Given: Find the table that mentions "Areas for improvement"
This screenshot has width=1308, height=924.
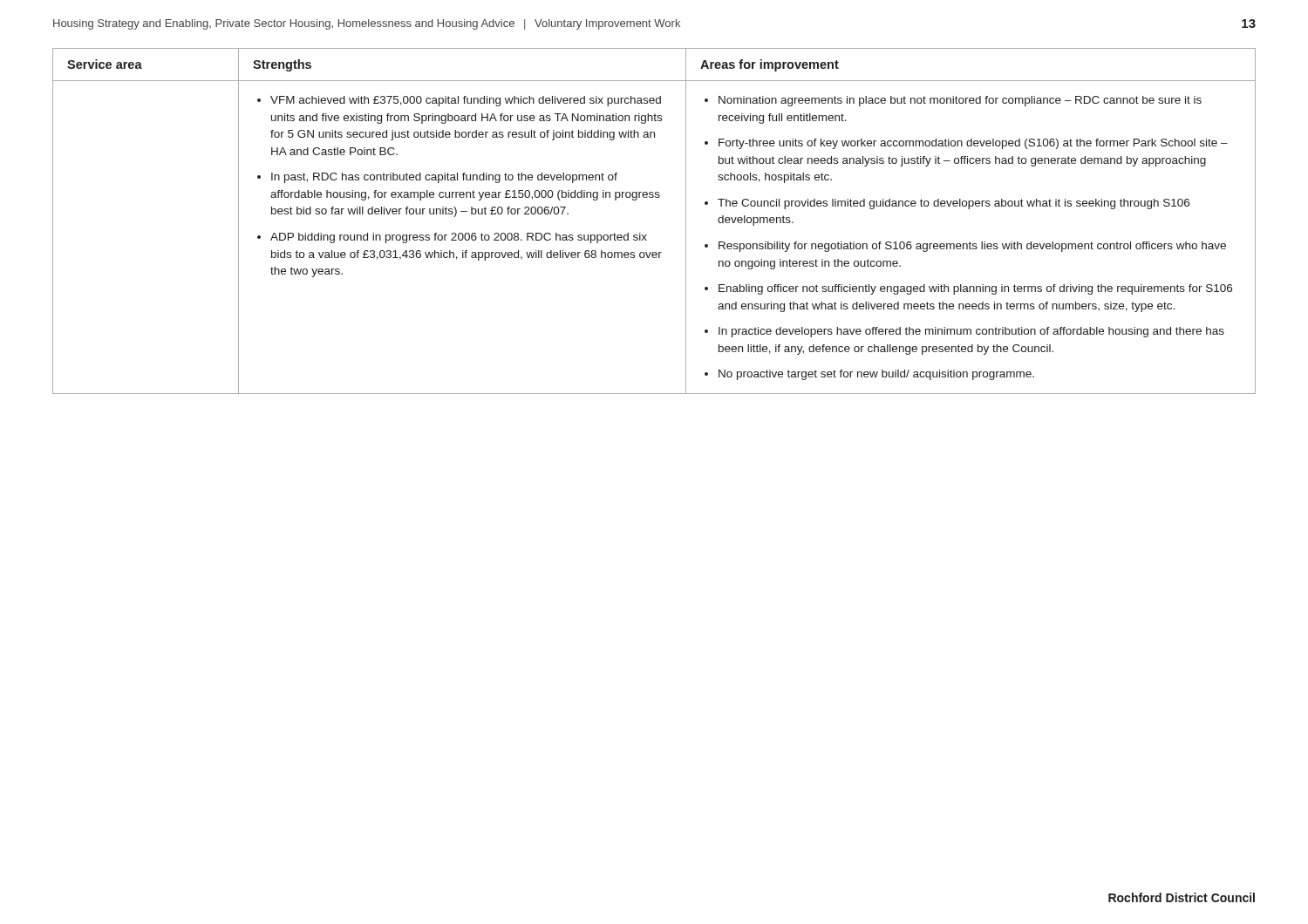Looking at the screenshot, I should point(654,460).
